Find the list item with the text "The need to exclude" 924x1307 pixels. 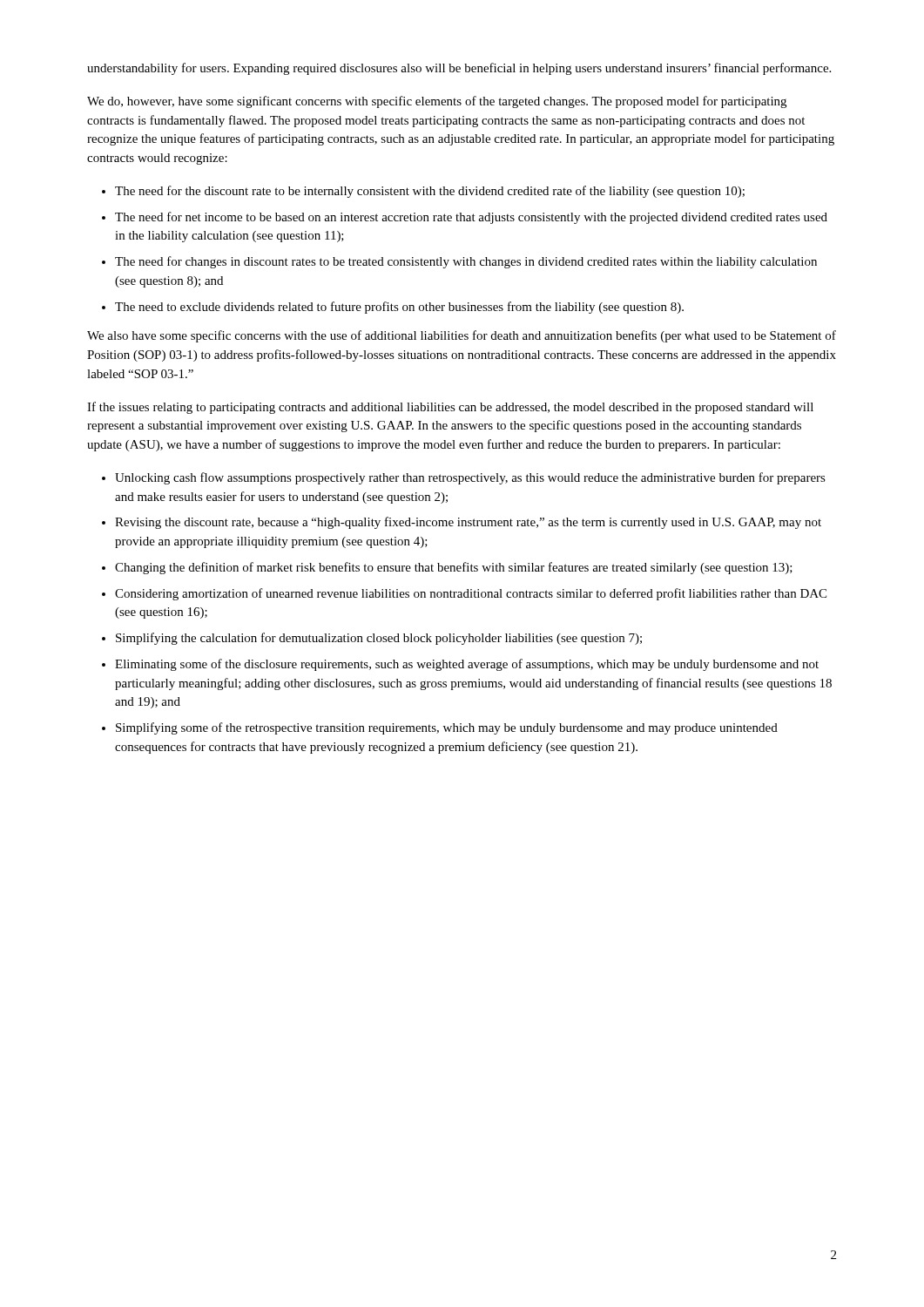click(476, 307)
